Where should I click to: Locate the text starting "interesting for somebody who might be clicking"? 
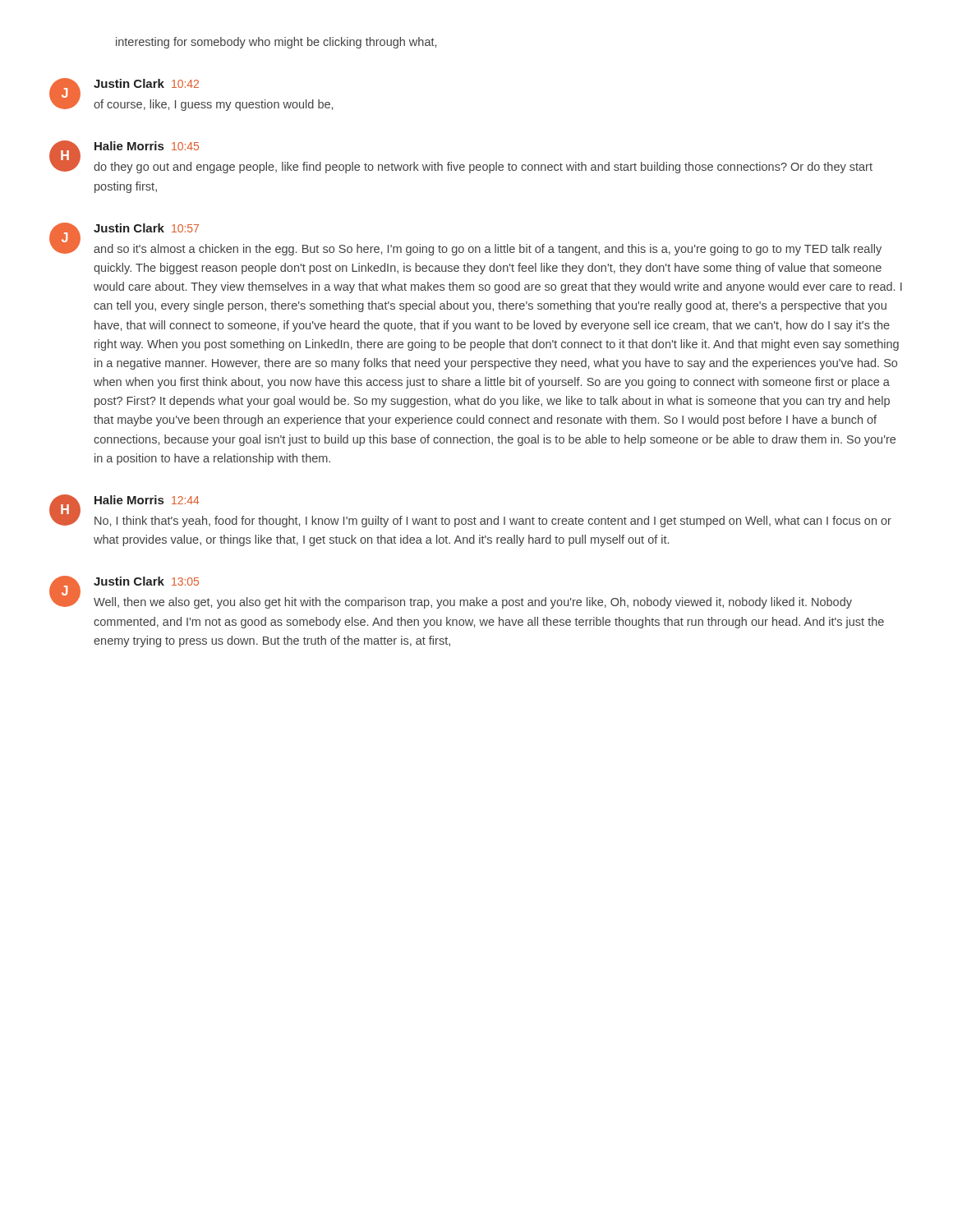276,42
